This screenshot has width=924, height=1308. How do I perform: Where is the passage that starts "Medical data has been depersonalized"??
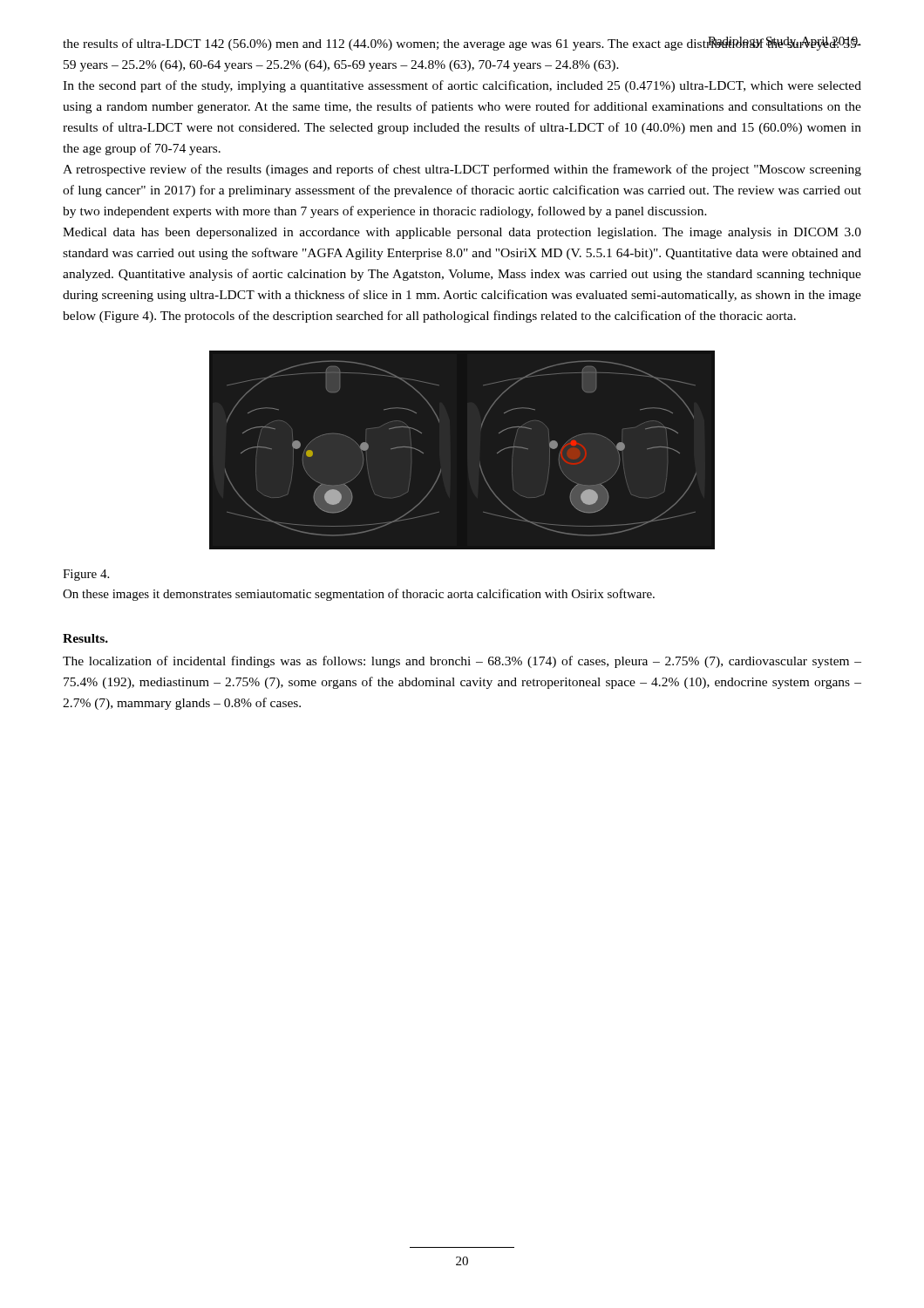(x=462, y=274)
